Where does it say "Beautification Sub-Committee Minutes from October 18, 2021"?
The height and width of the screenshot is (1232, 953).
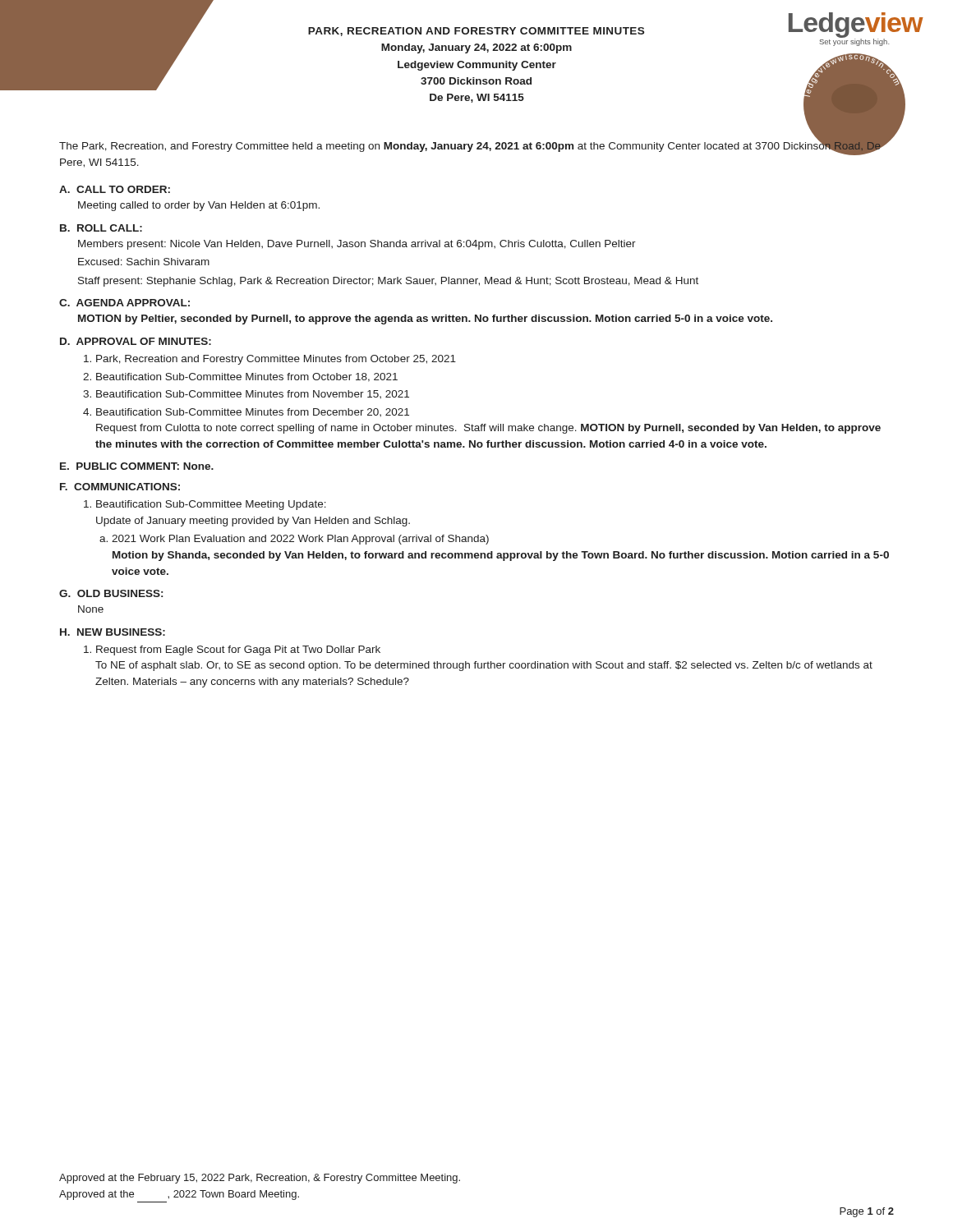pyautogui.click(x=247, y=376)
